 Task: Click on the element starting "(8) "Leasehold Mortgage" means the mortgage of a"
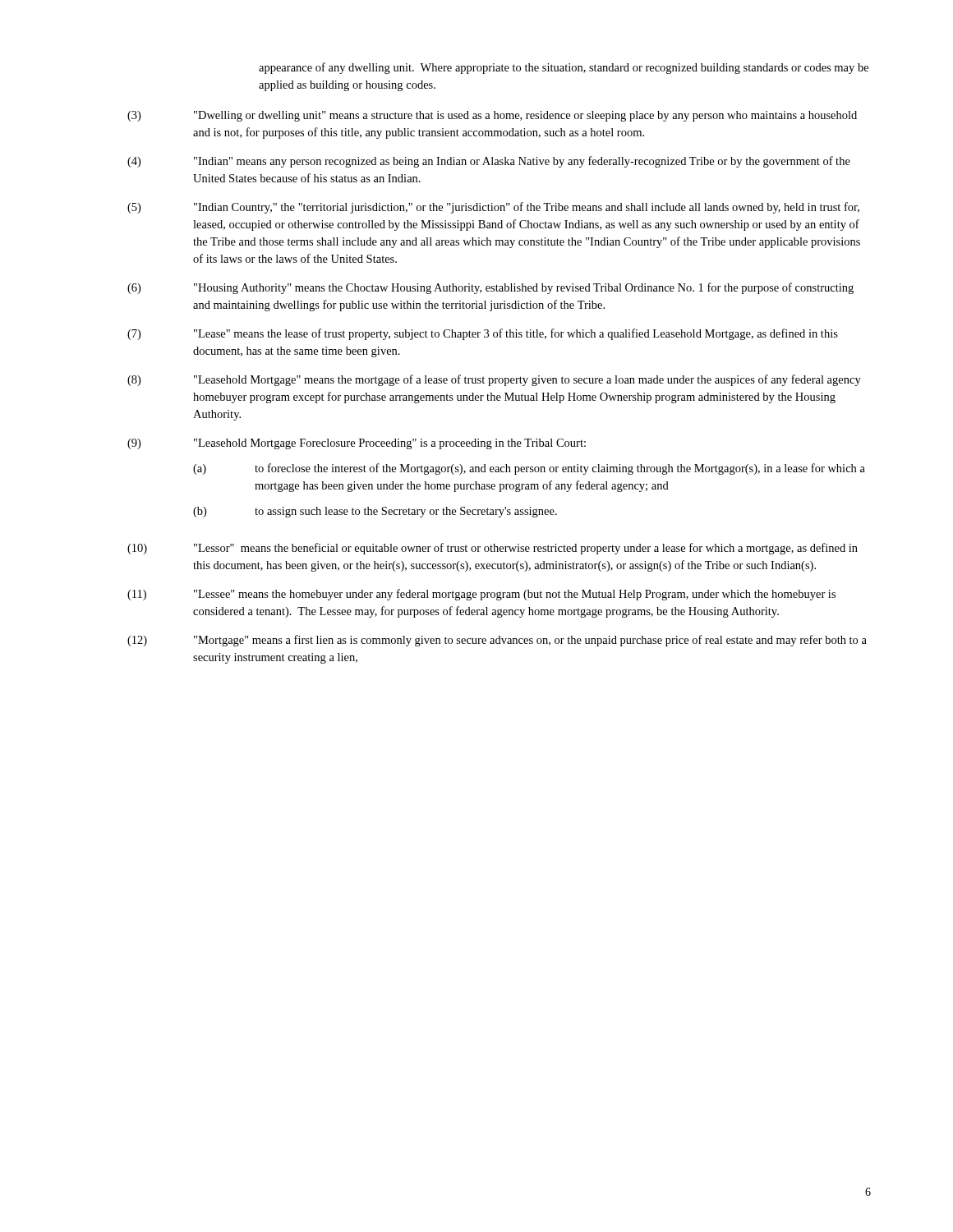[x=499, y=397]
